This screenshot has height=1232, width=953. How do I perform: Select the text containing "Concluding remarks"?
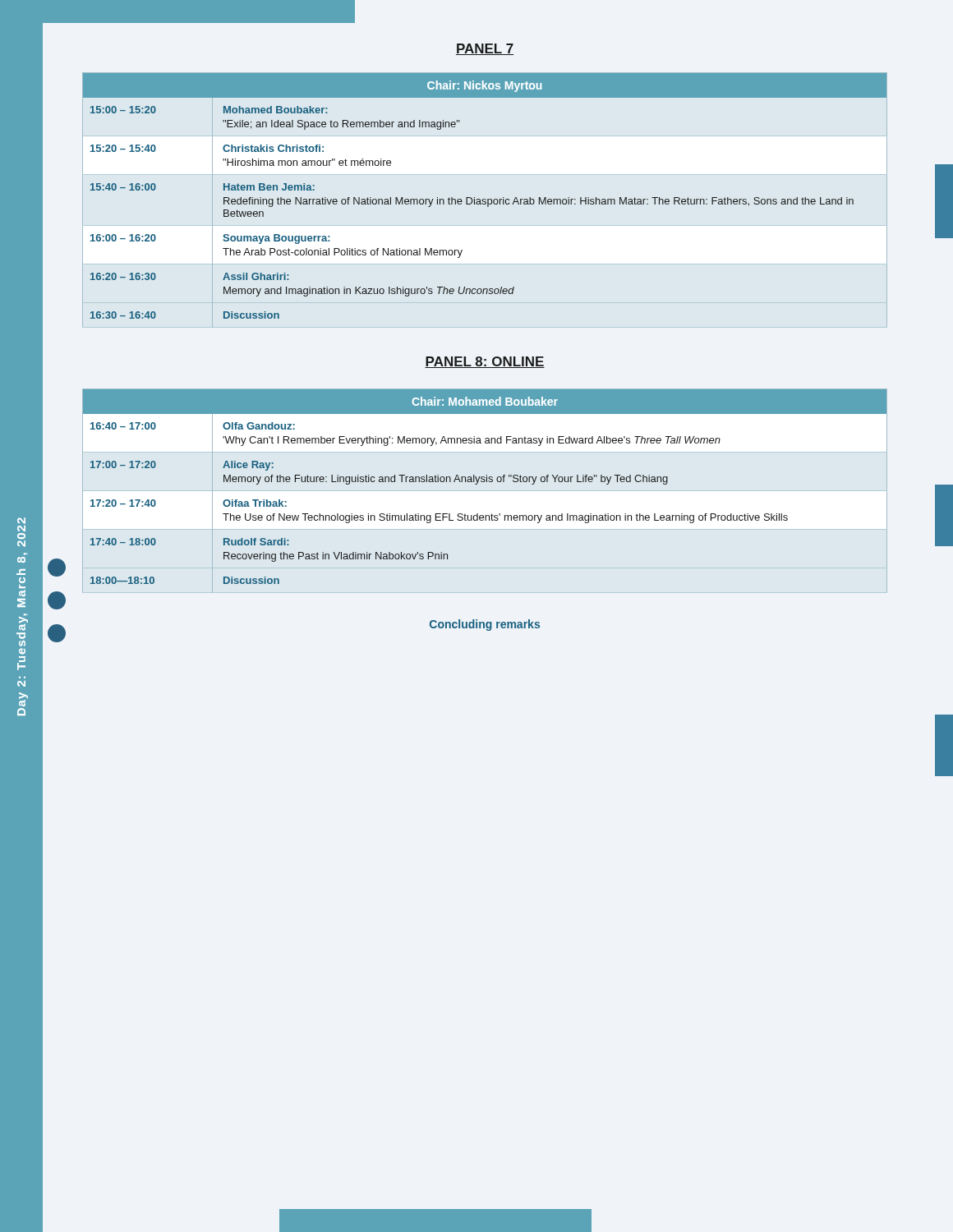485,624
